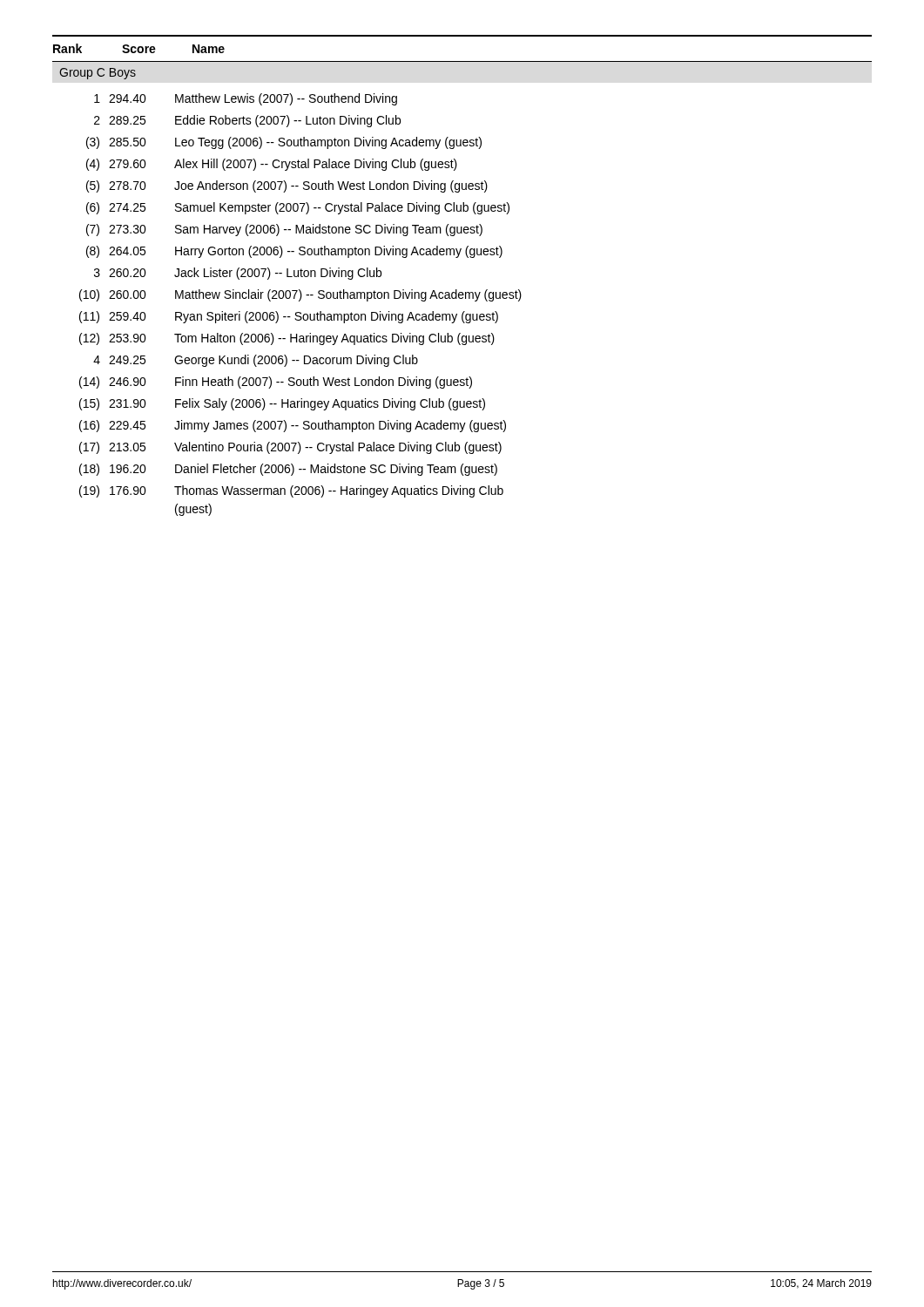The width and height of the screenshot is (924, 1307).
Task: Select the list item containing "(6) 274.25 Samuel Kempster (2007) -- Crystal"
Action: click(462, 208)
